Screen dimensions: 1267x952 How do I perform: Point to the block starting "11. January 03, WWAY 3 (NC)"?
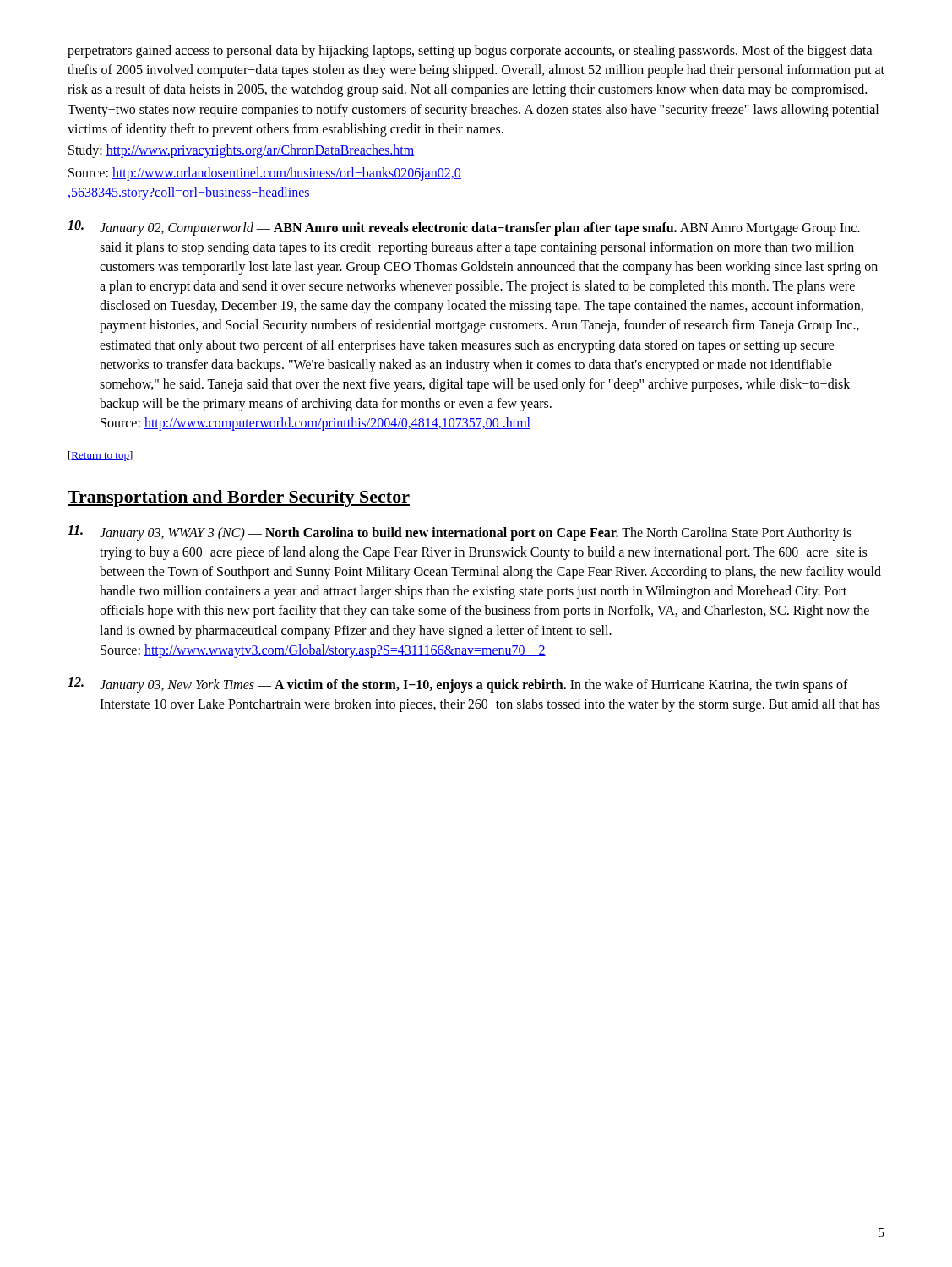(x=476, y=591)
